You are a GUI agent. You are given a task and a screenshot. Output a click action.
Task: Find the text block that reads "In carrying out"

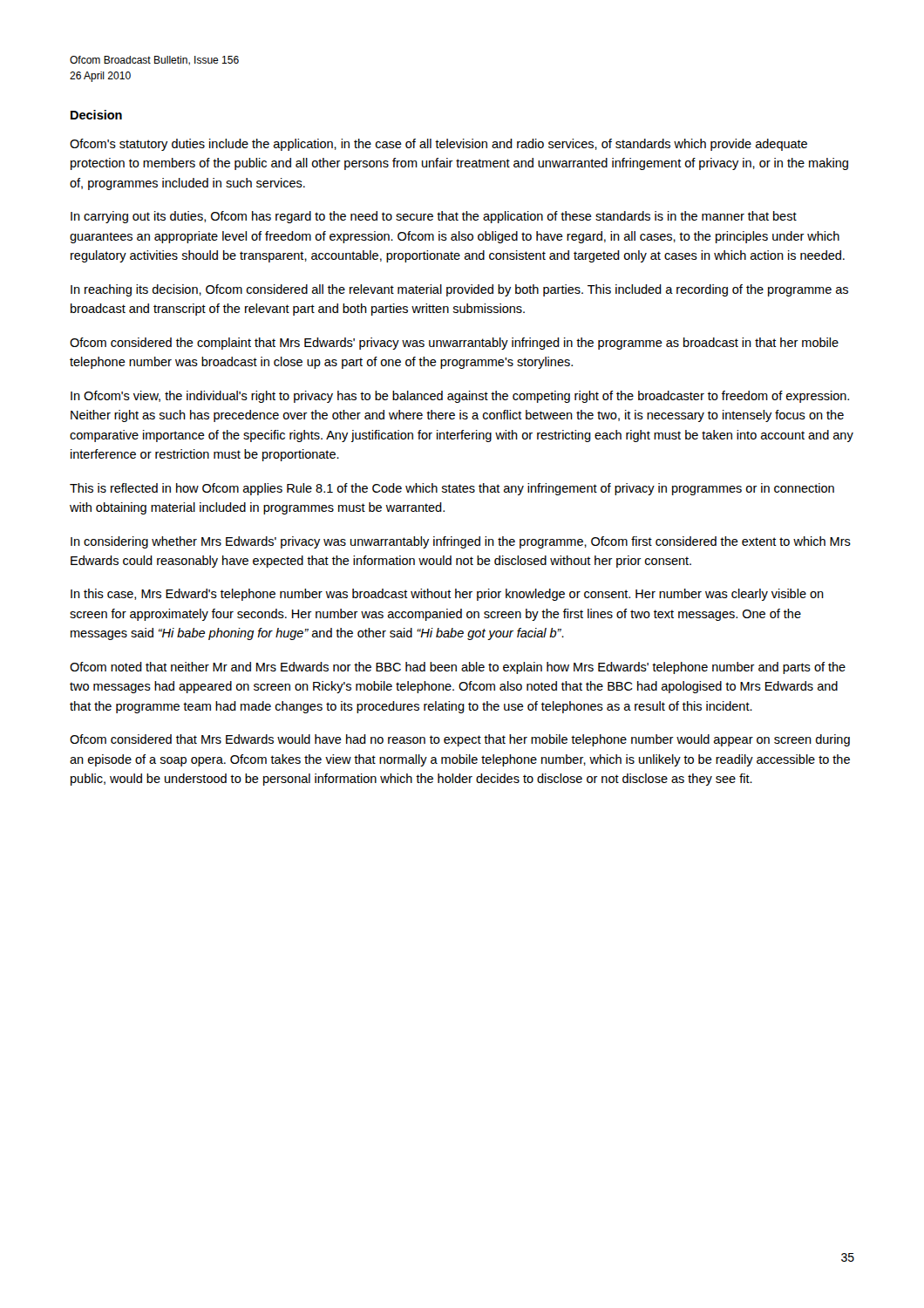(x=458, y=236)
